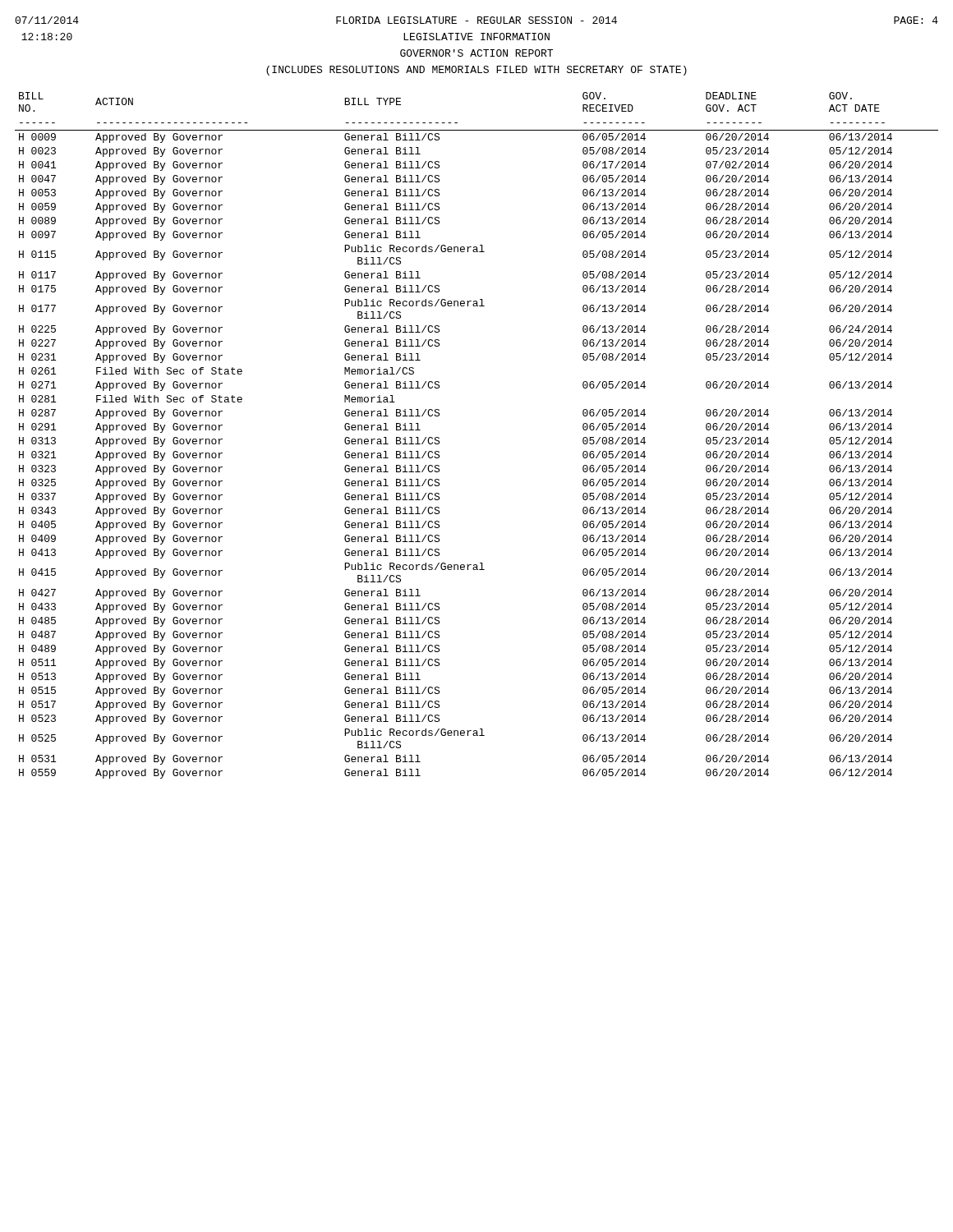Viewport: 953px width, 1232px height.
Task: Find the table that mentions "Approved By Governor"
Action: click(476, 435)
